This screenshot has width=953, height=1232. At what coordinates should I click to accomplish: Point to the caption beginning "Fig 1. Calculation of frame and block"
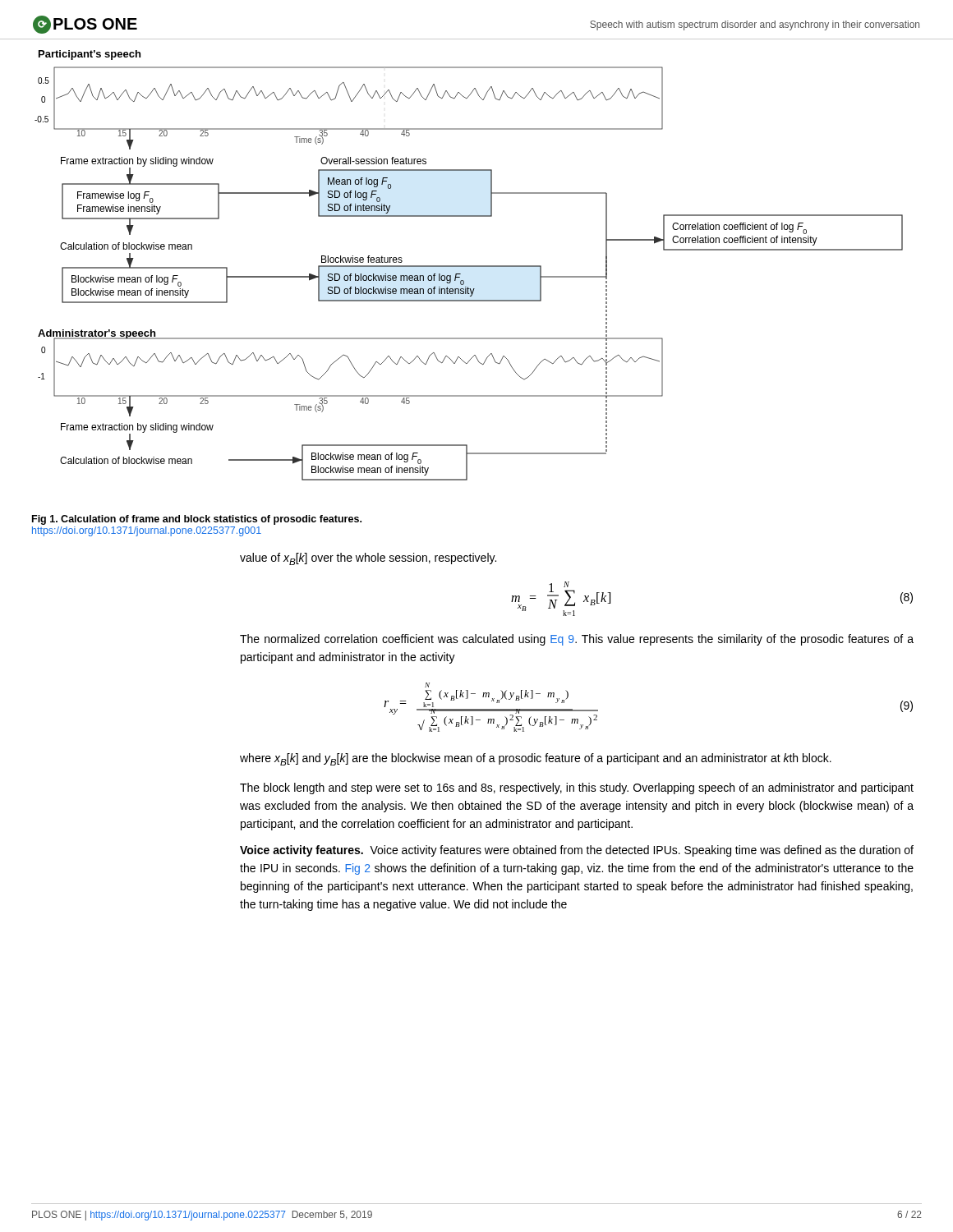(197, 525)
